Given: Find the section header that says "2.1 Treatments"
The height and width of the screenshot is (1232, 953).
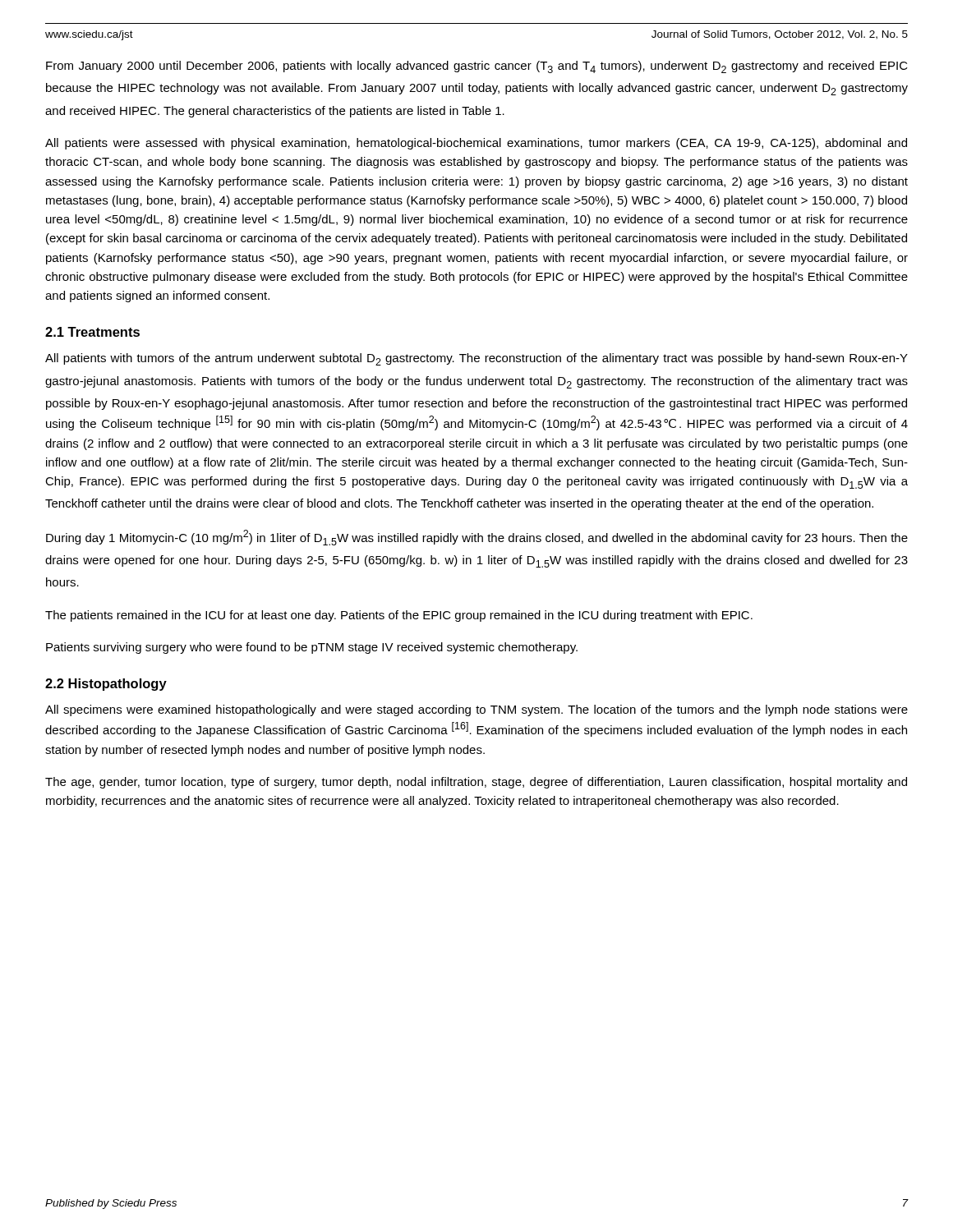Looking at the screenshot, I should tap(93, 332).
